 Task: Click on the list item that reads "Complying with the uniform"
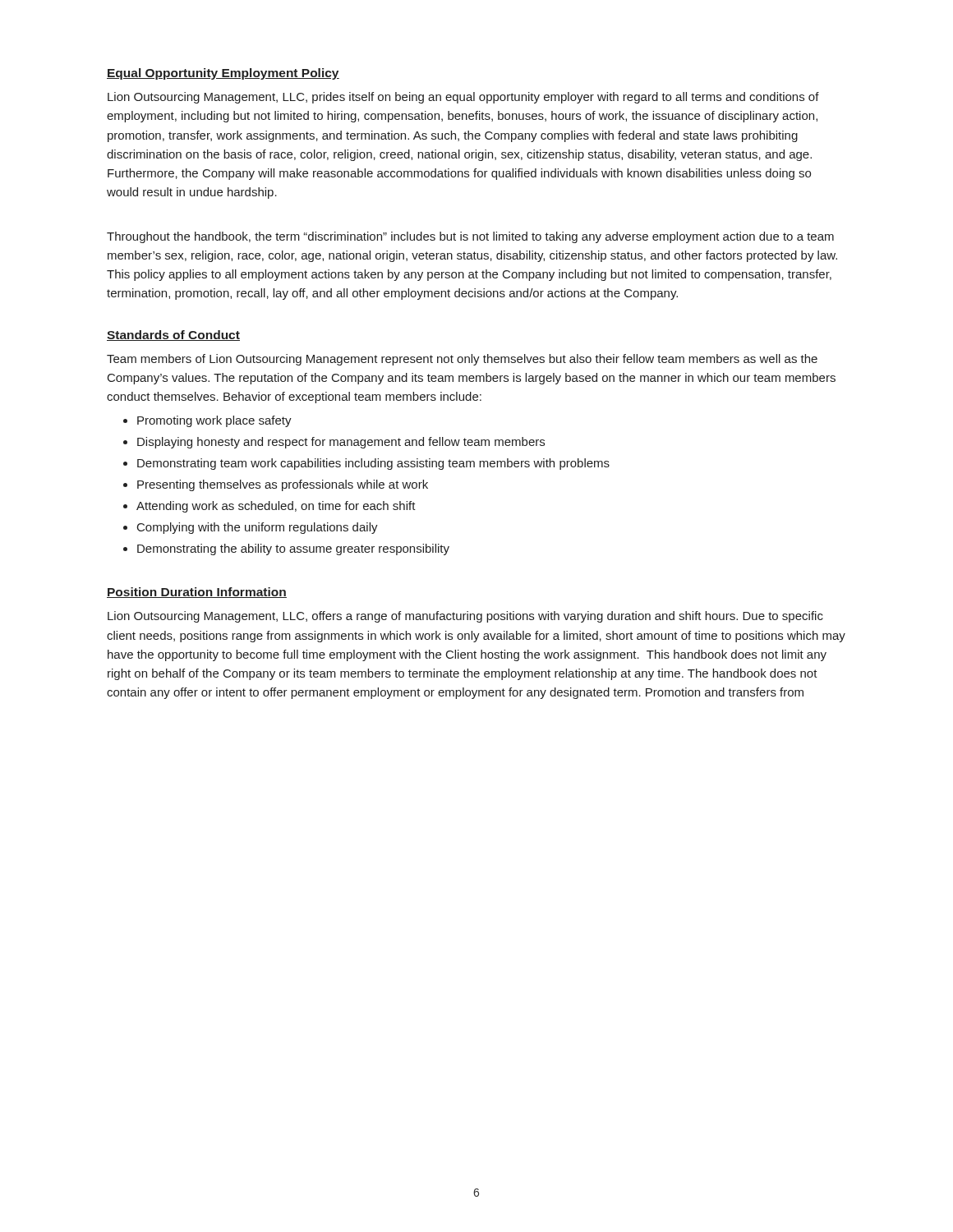pyautogui.click(x=257, y=527)
